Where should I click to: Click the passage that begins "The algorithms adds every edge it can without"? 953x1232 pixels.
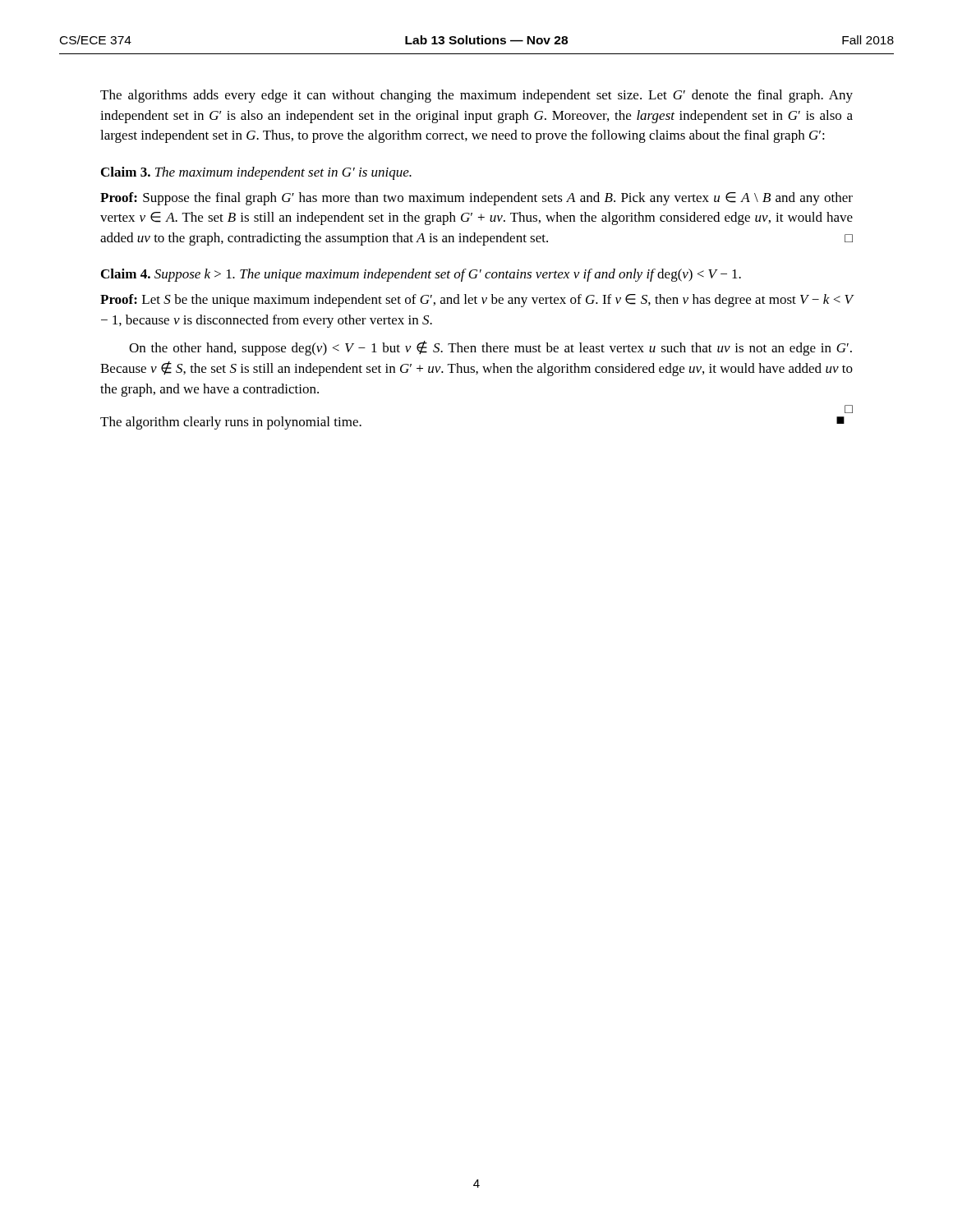476,115
